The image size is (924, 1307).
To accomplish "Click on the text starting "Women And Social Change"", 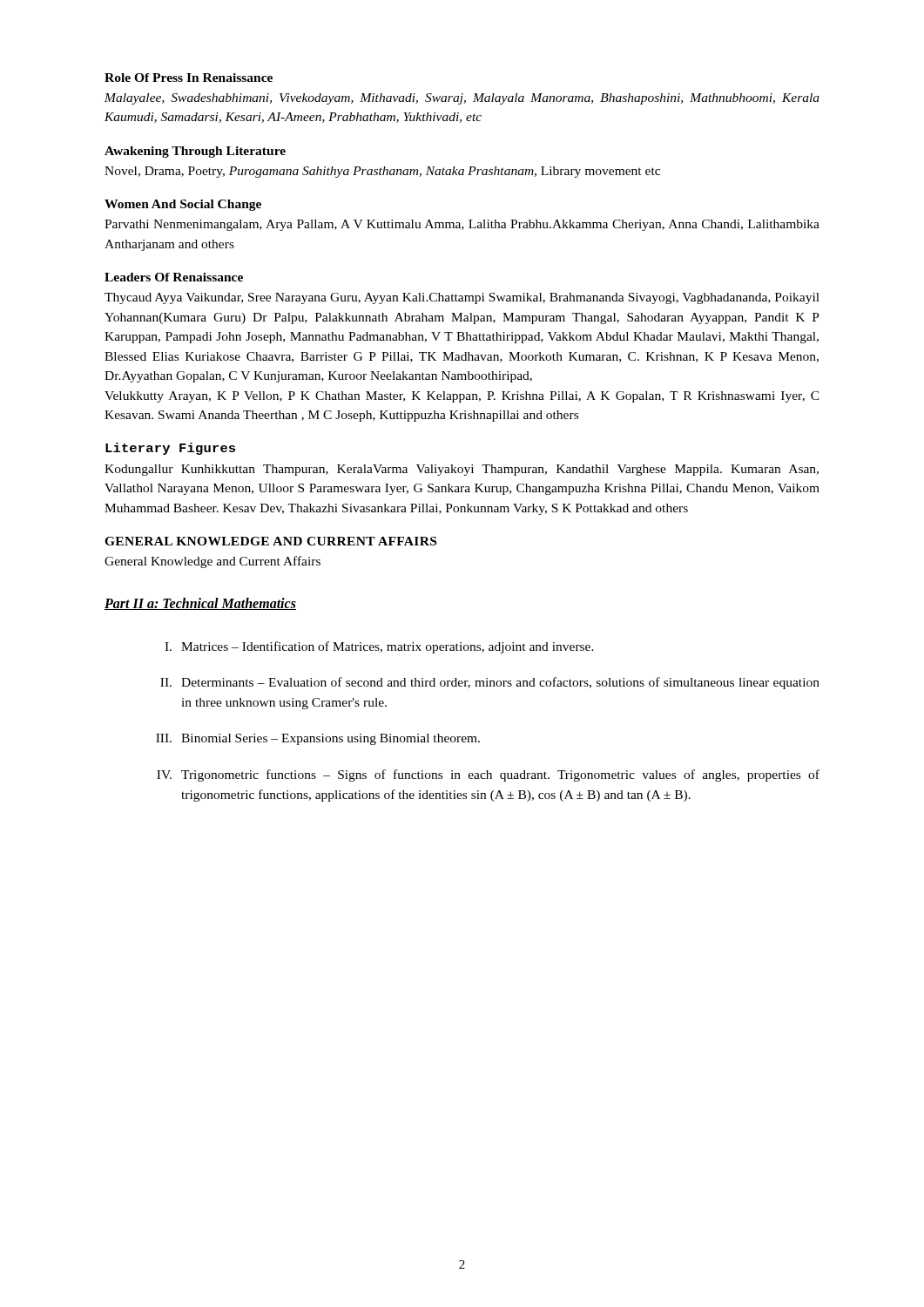I will tap(183, 204).
